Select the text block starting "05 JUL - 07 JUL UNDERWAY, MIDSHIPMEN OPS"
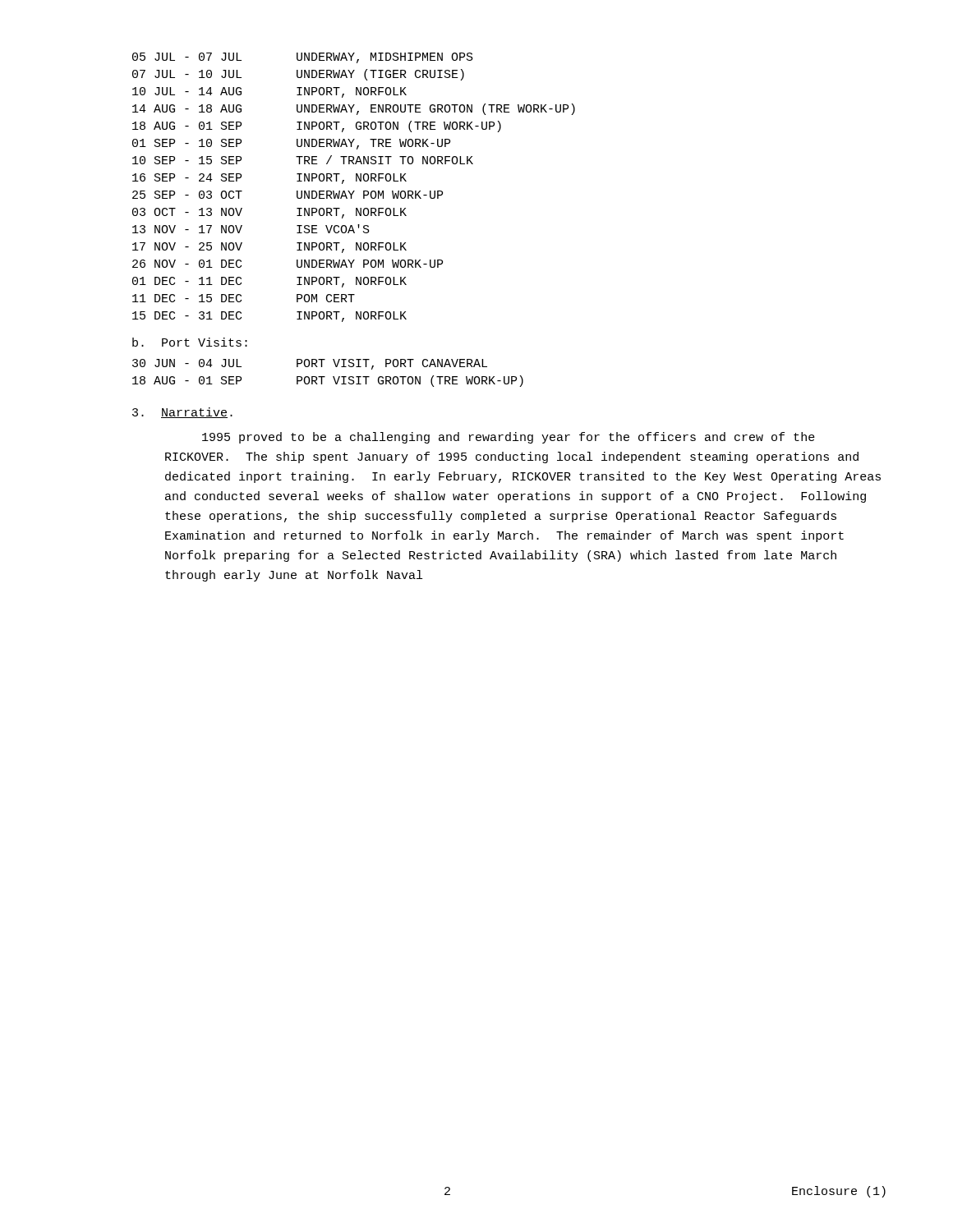 pos(303,58)
